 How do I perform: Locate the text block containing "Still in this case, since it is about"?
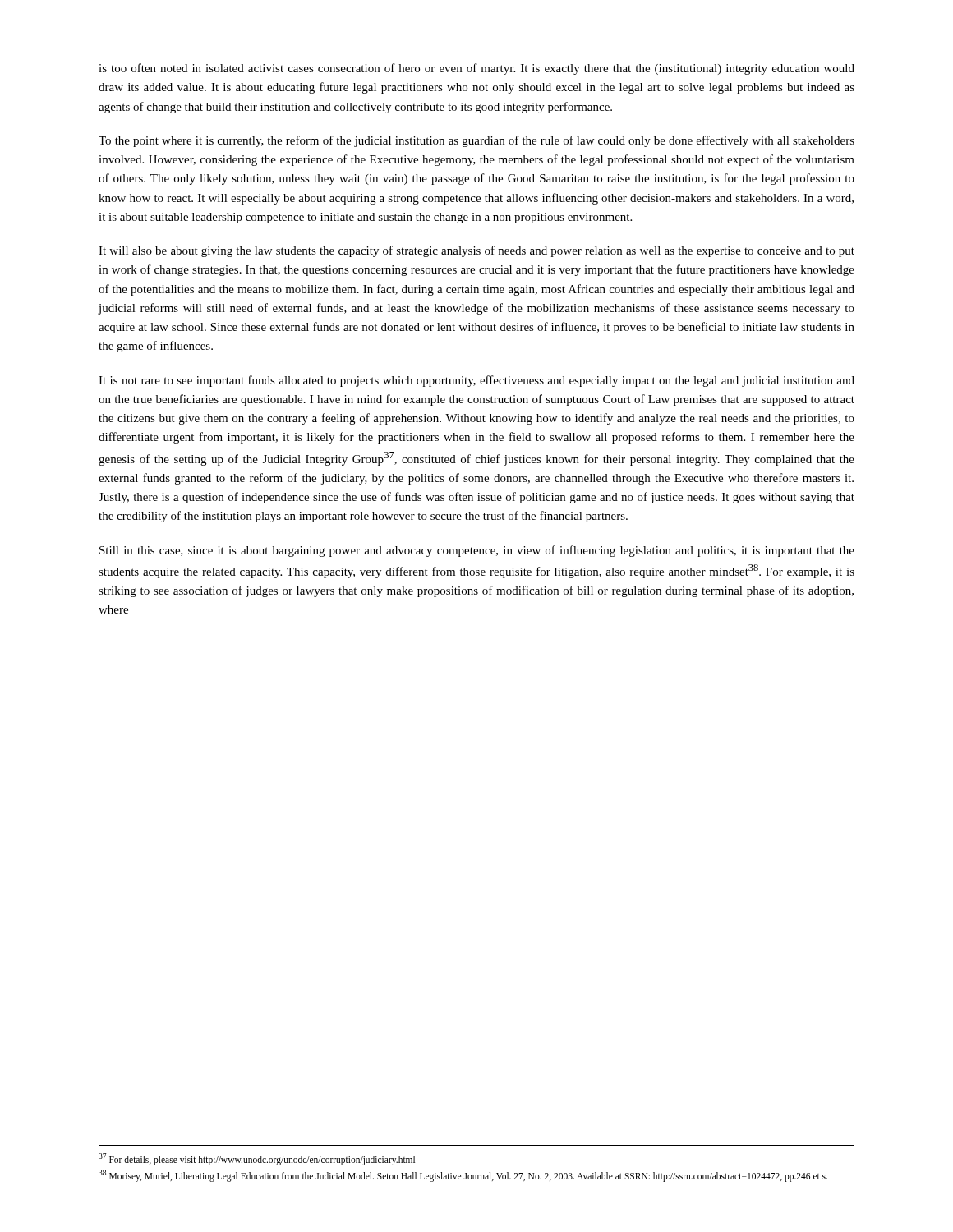pos(476,580)
